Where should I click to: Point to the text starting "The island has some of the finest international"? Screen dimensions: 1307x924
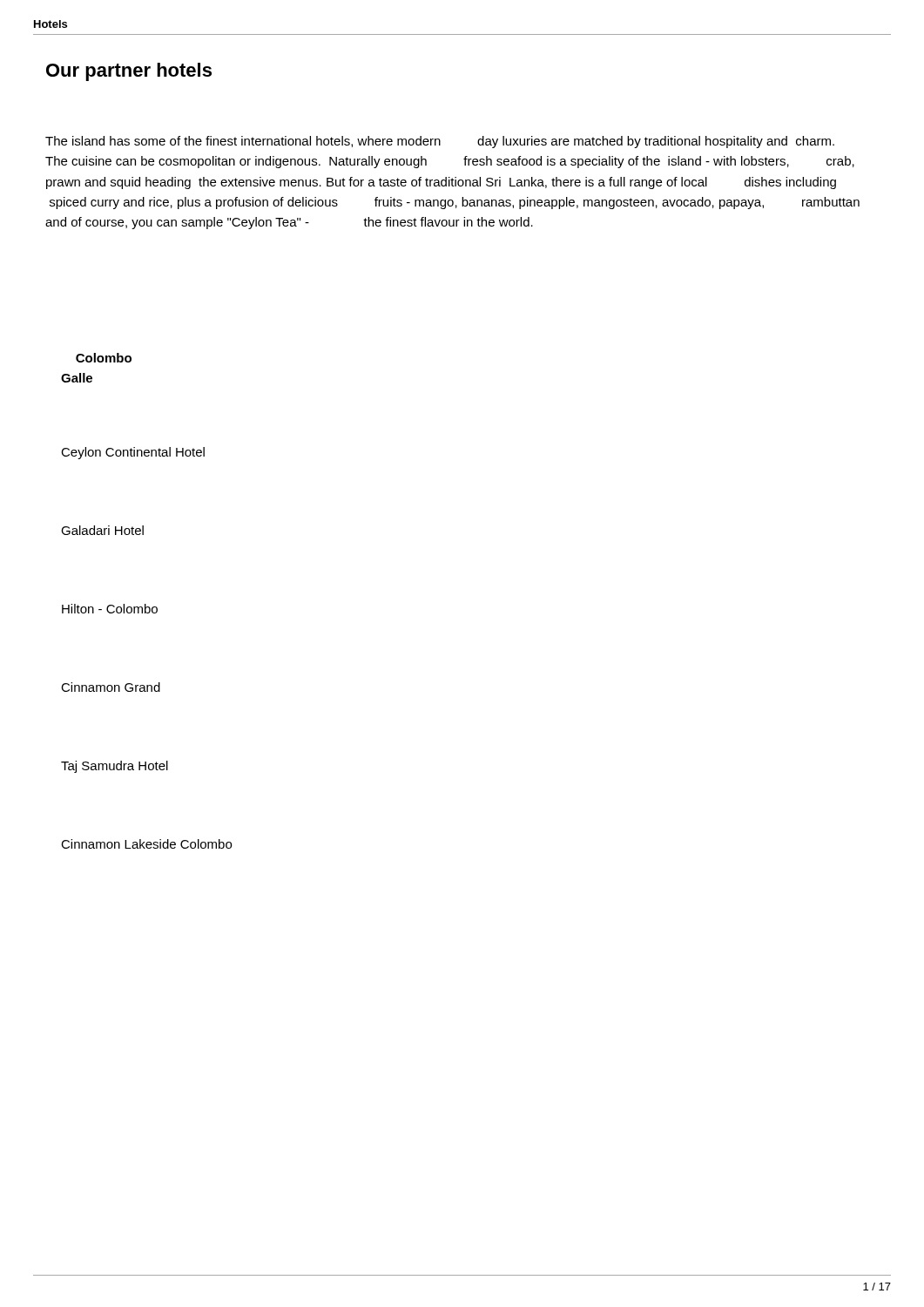pyautogui.click(x=457, y=181)
